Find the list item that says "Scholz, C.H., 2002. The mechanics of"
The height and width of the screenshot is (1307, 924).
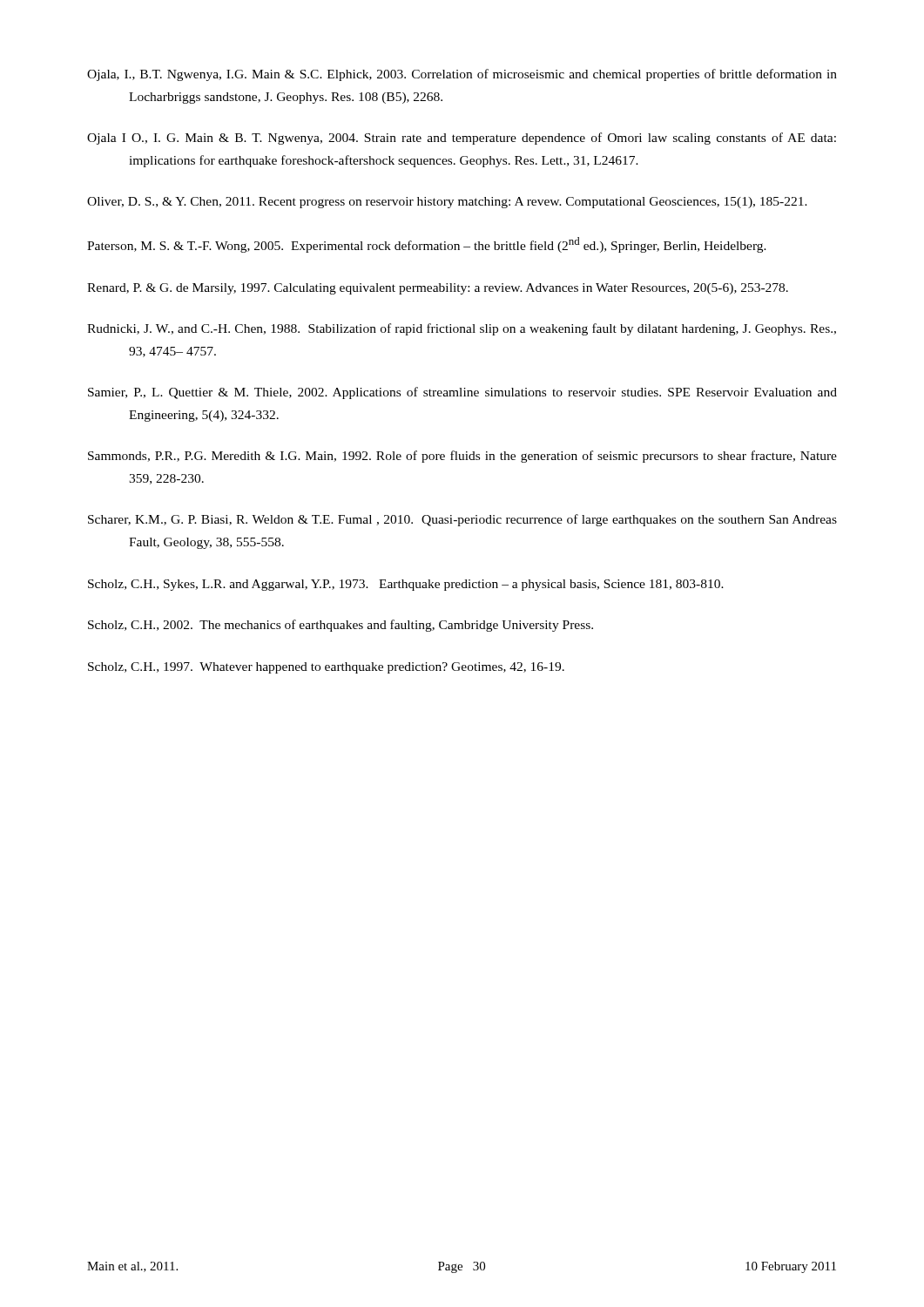pos(341,624)
